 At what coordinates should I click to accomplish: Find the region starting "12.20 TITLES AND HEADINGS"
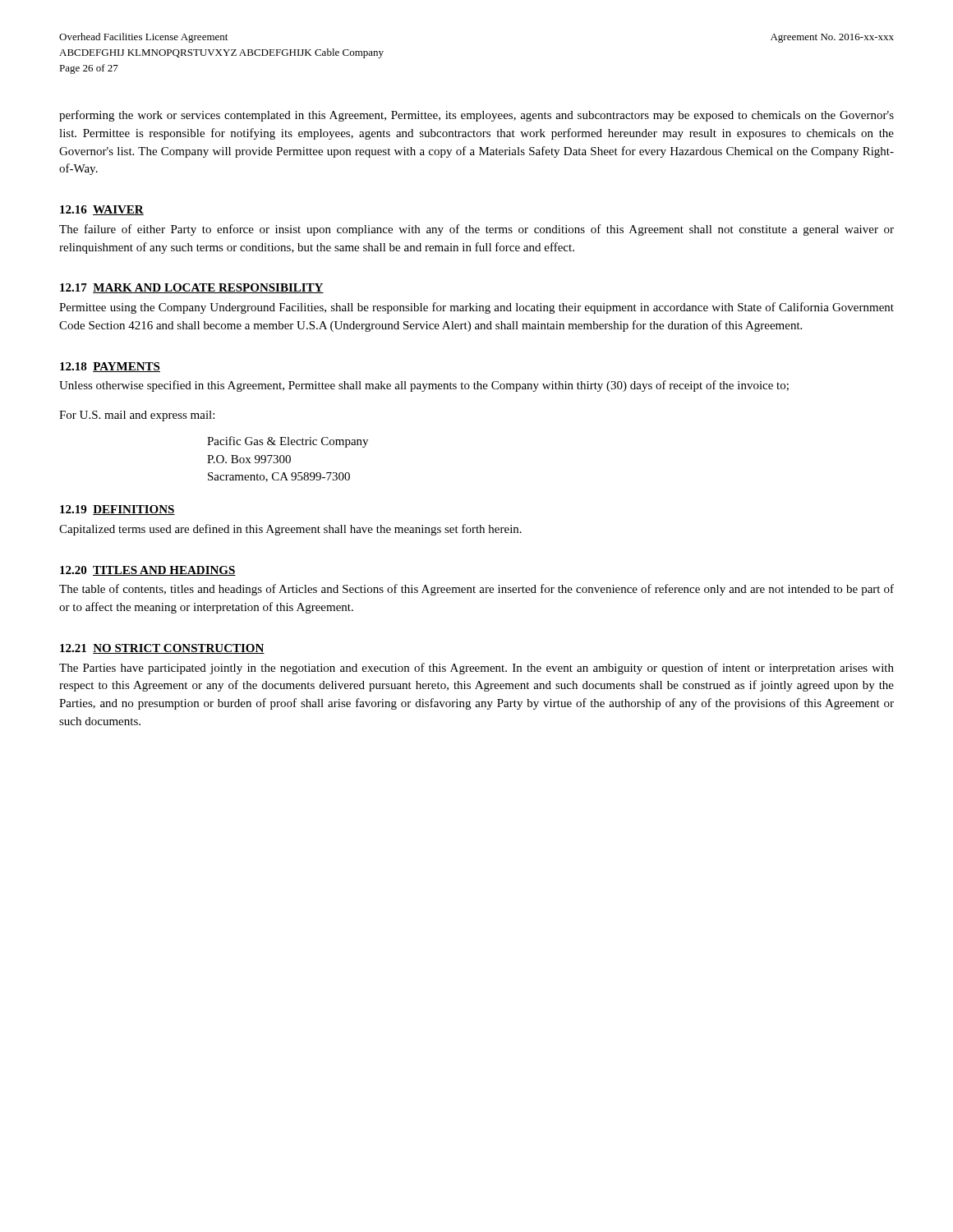pos(147,570)
